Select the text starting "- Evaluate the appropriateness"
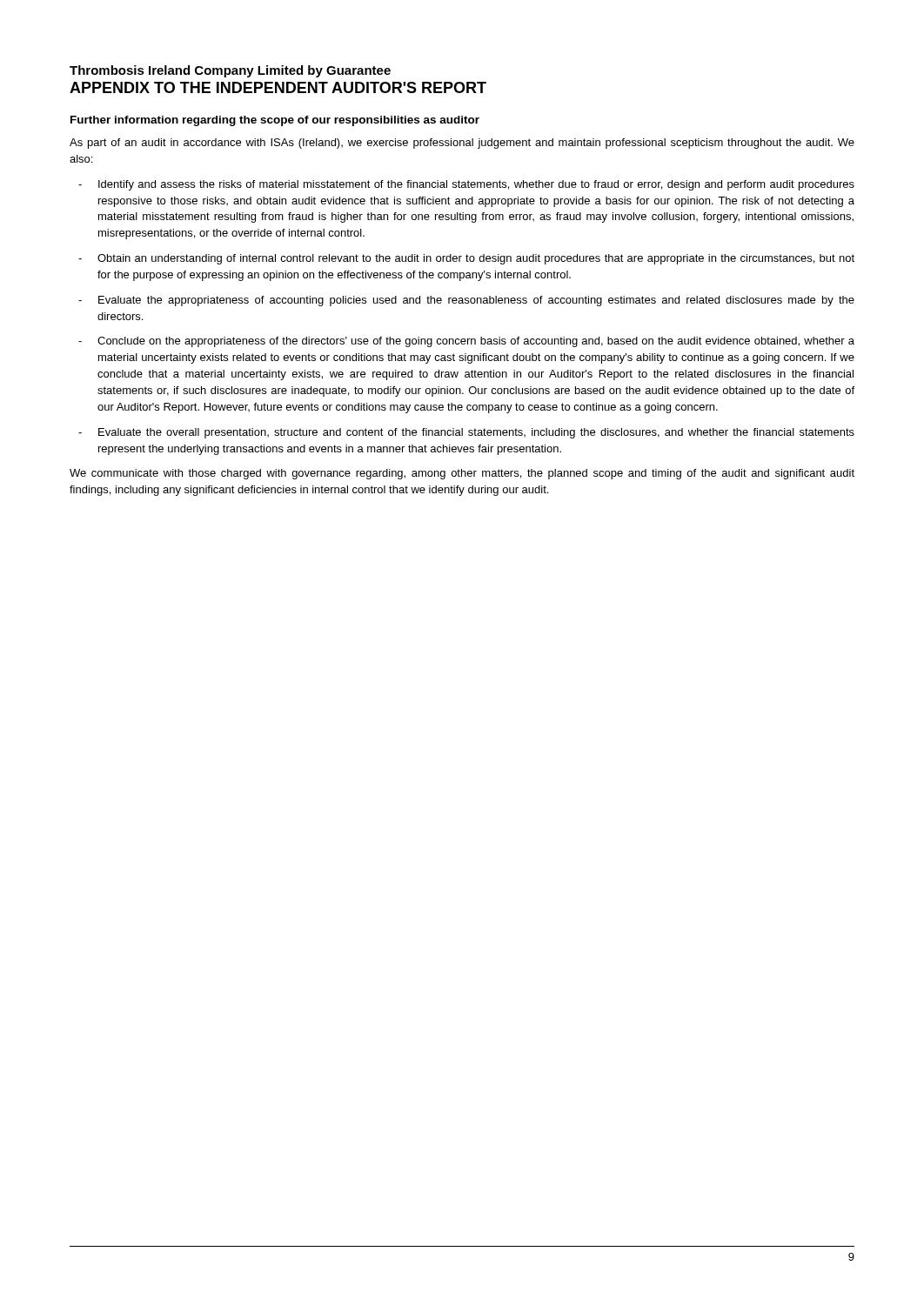This screenshot has height=1305, width=924. point(462,309)
